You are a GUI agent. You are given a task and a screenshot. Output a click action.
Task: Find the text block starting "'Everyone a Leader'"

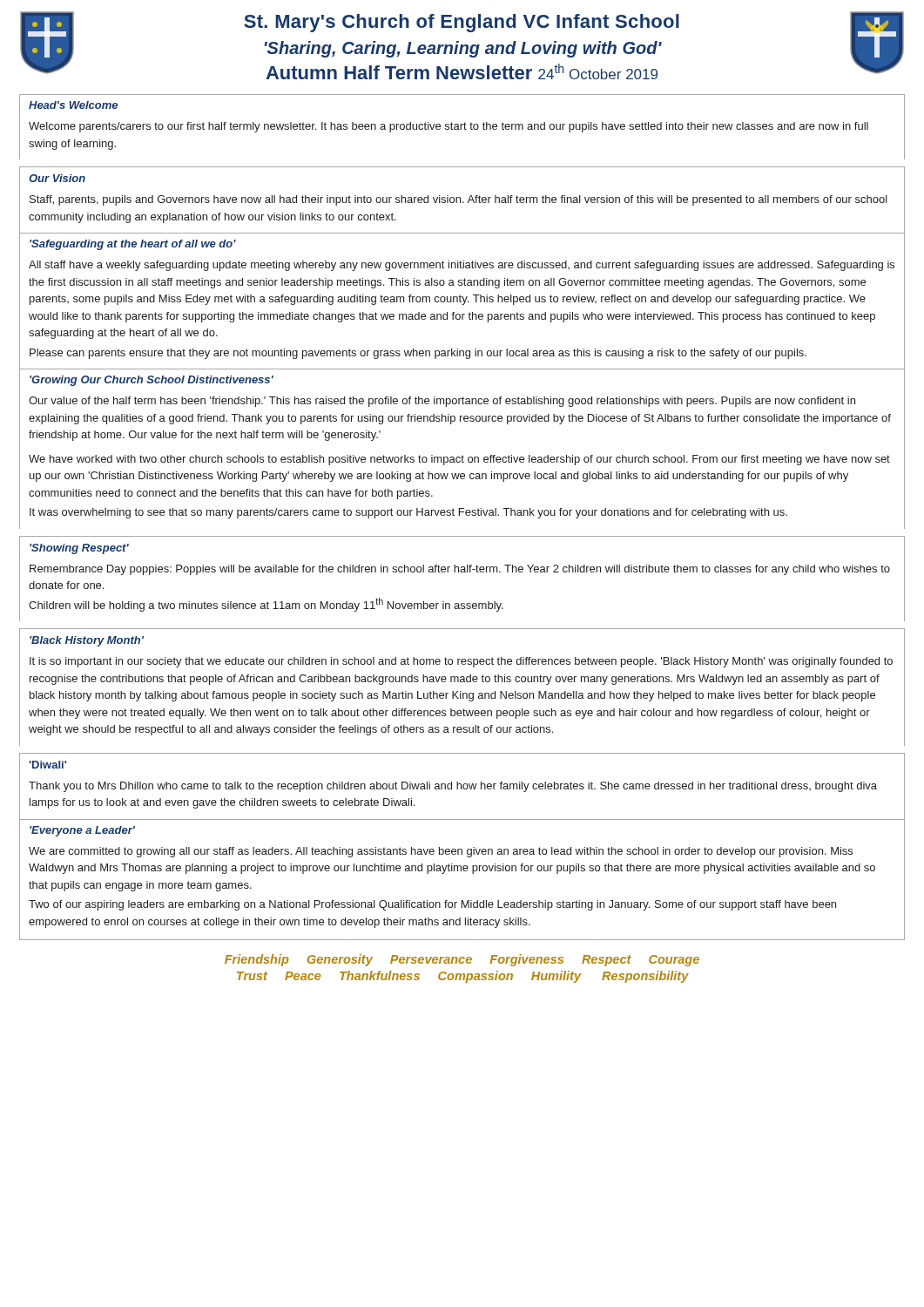coord(82,830)
